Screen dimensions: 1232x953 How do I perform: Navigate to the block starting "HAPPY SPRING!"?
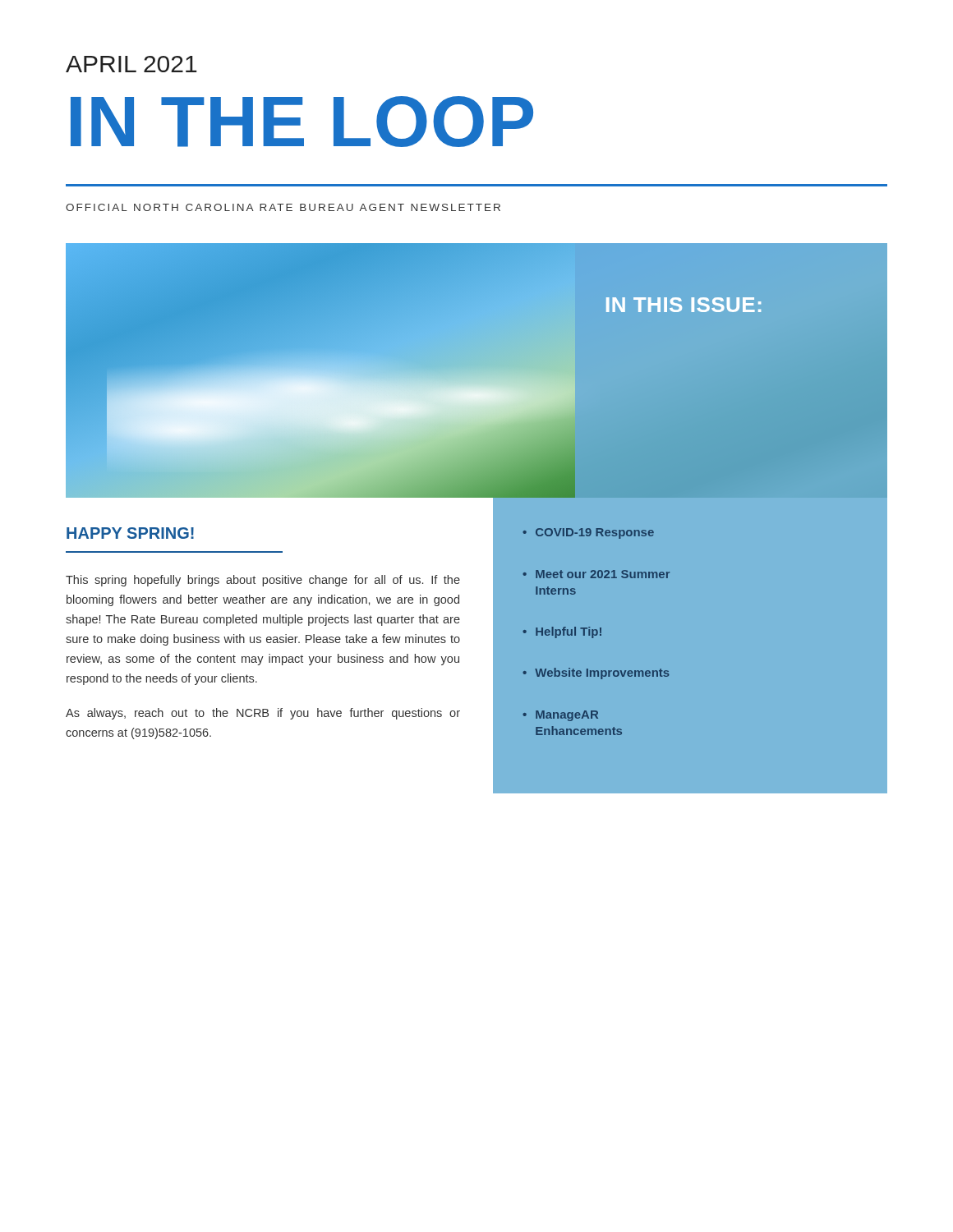(x=130, y=533)
